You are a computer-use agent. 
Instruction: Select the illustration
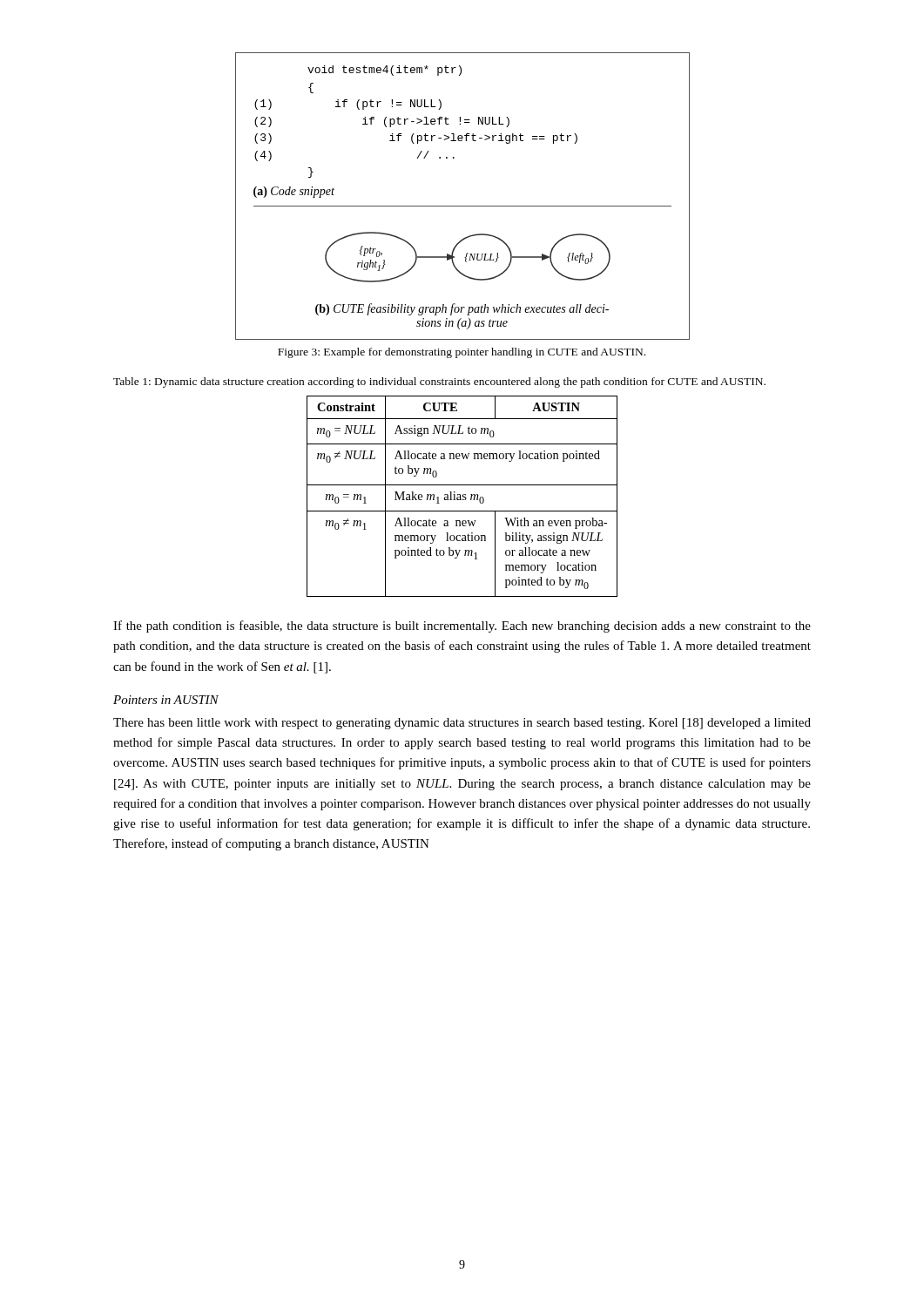(x=462, y=196)
